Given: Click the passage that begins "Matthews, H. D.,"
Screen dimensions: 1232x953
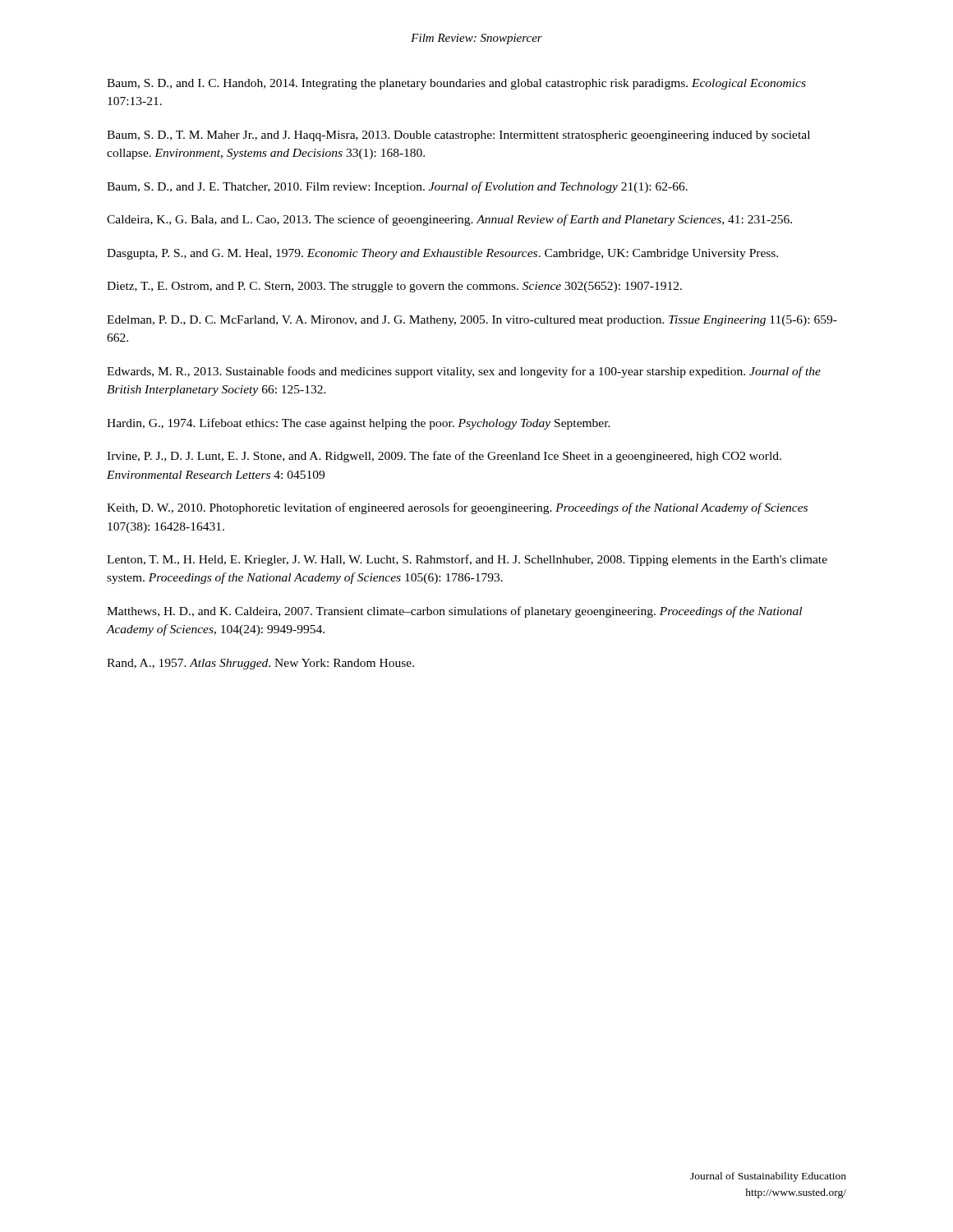Looking at the screenshot, I should pyautogui.click(x=455, y=620).
